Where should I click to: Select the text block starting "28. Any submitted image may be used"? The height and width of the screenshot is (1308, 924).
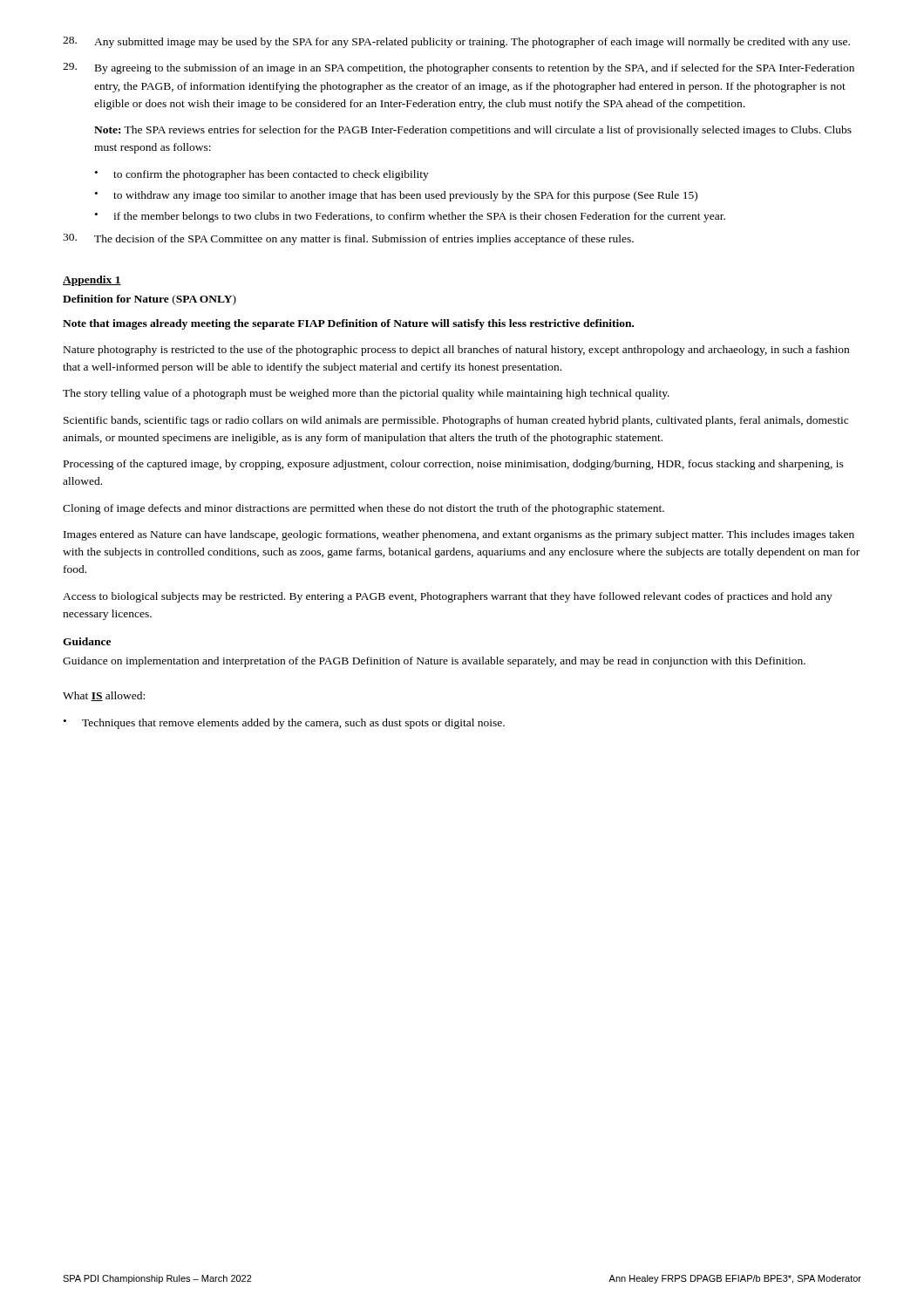coord(462,42)
